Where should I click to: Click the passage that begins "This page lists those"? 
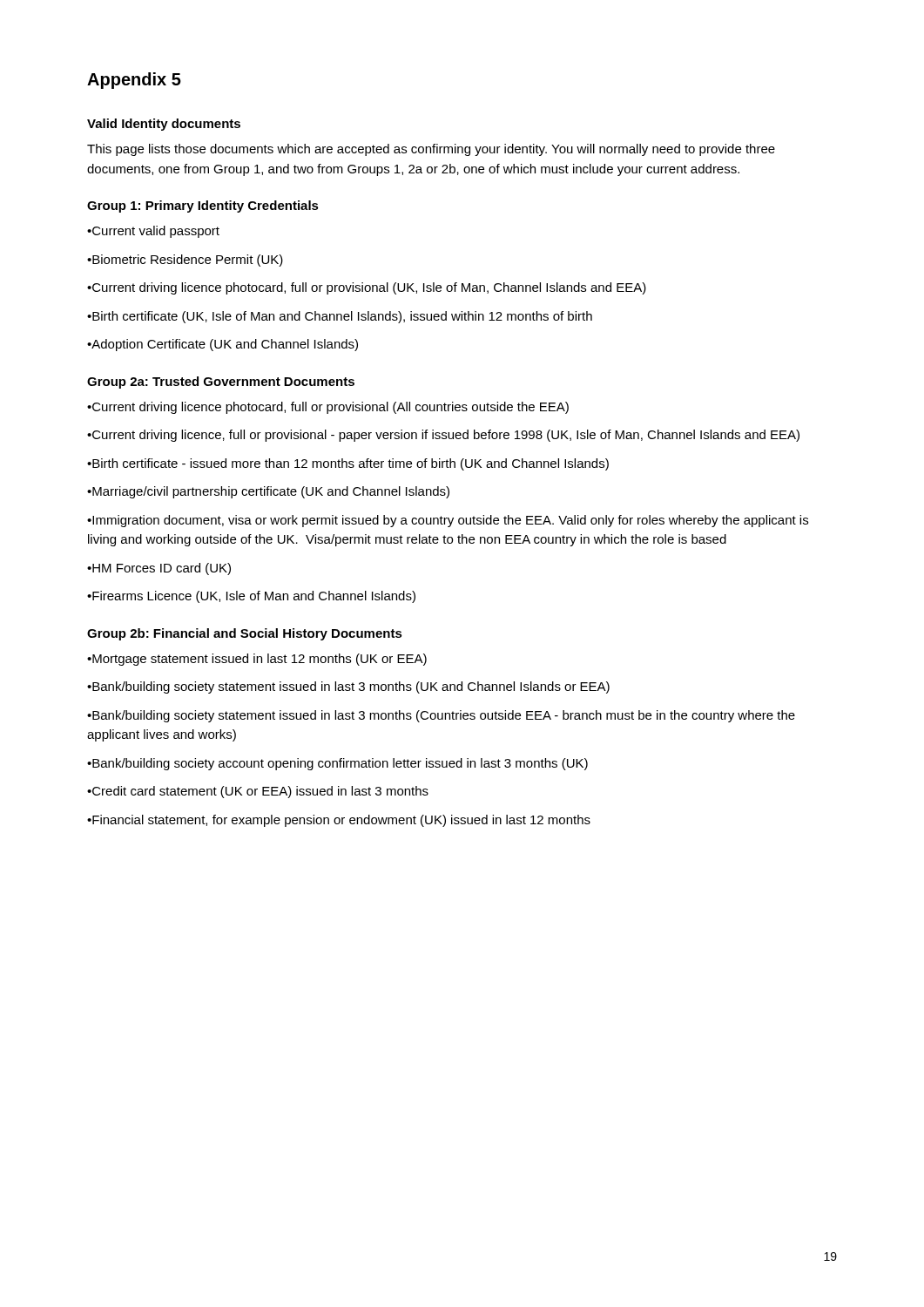pos(431,158)
